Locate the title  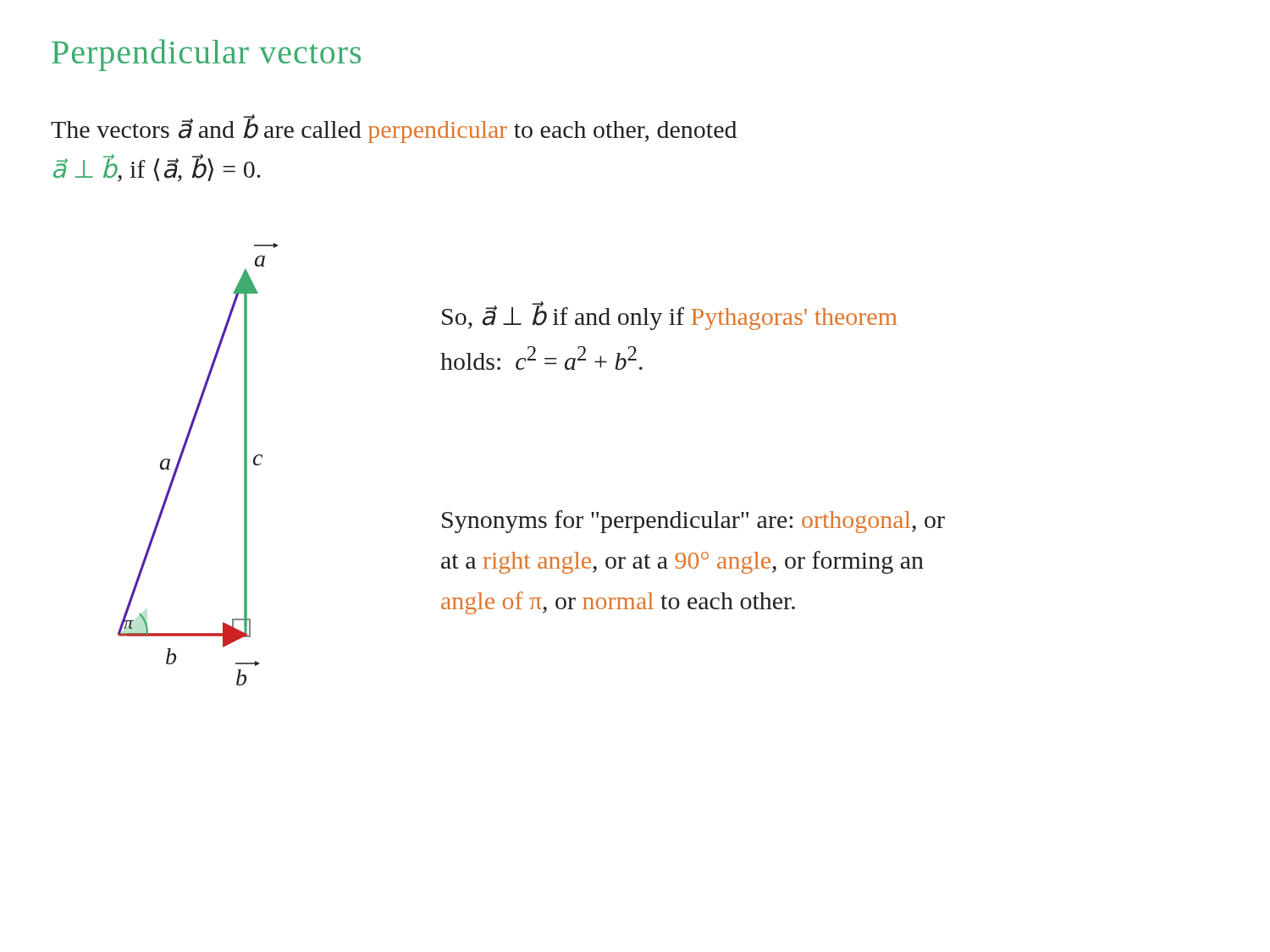click(x=207, y=52)
